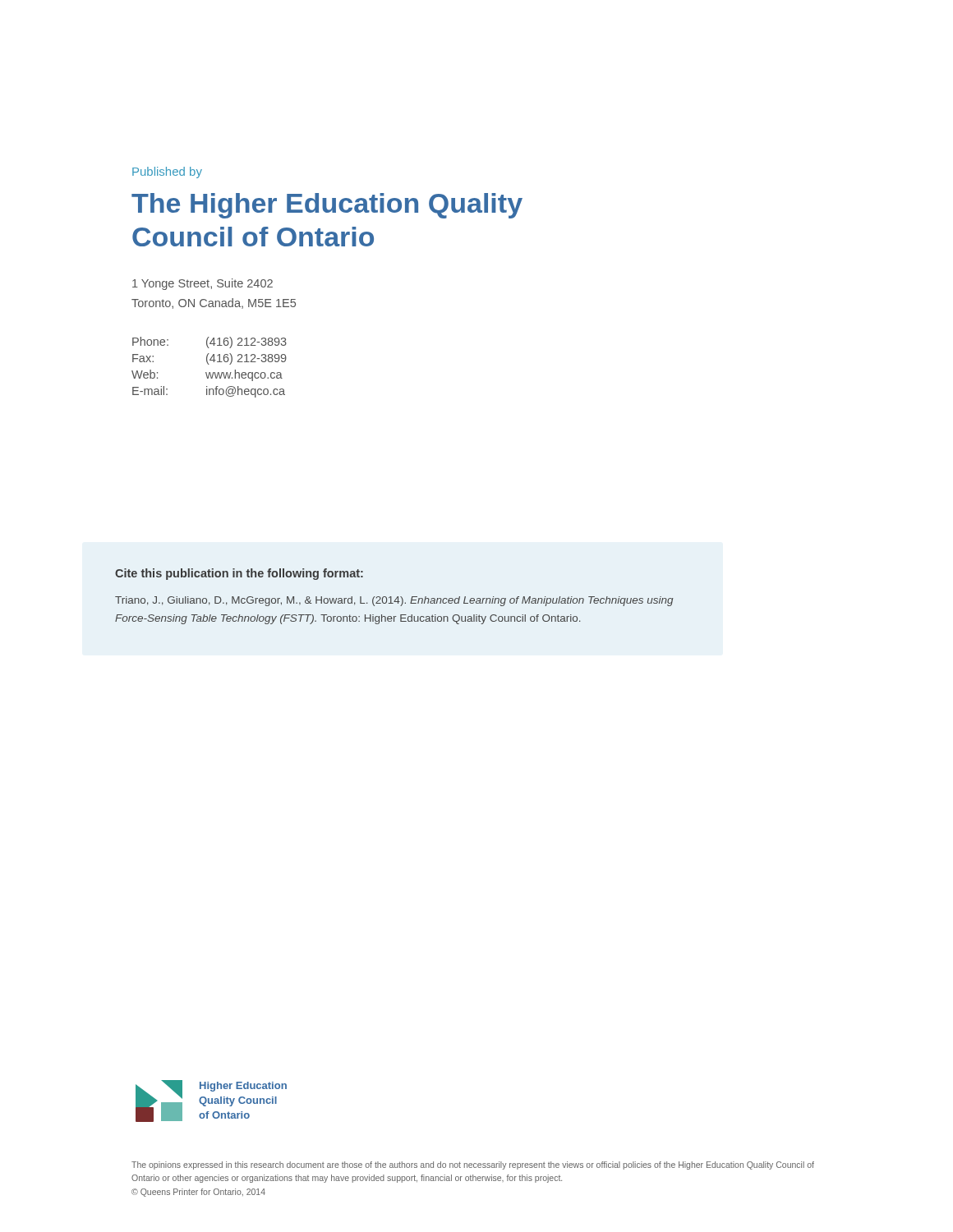Select the passage starting "The Higher Education QualityCouncil of Ontario"
The width and height of the screenshot is (953, 1232).
pos(327,220)
